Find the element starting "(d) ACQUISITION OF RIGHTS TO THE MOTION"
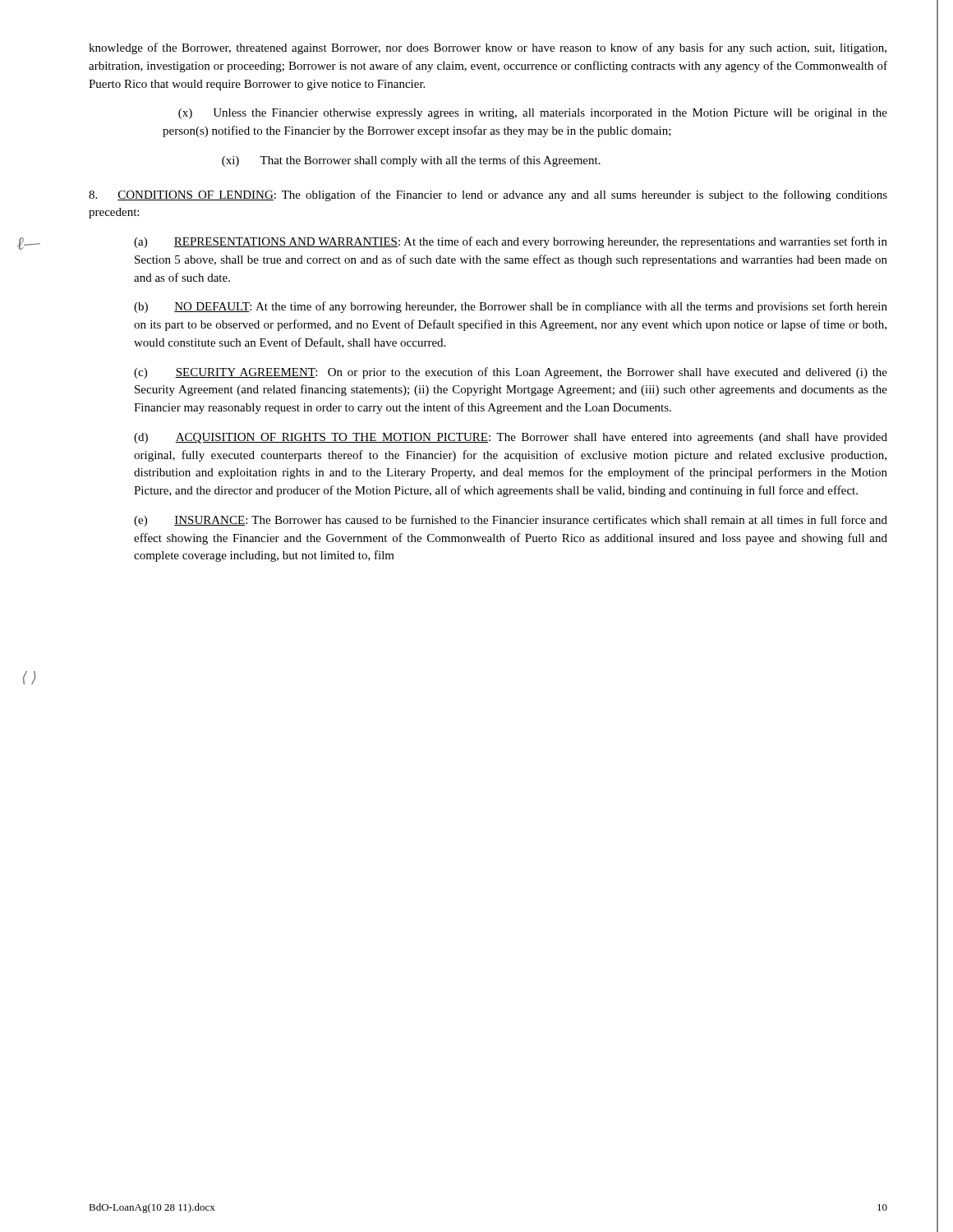Image resolution: width=953 pixels, height=1232 pixels. [511, 463]
